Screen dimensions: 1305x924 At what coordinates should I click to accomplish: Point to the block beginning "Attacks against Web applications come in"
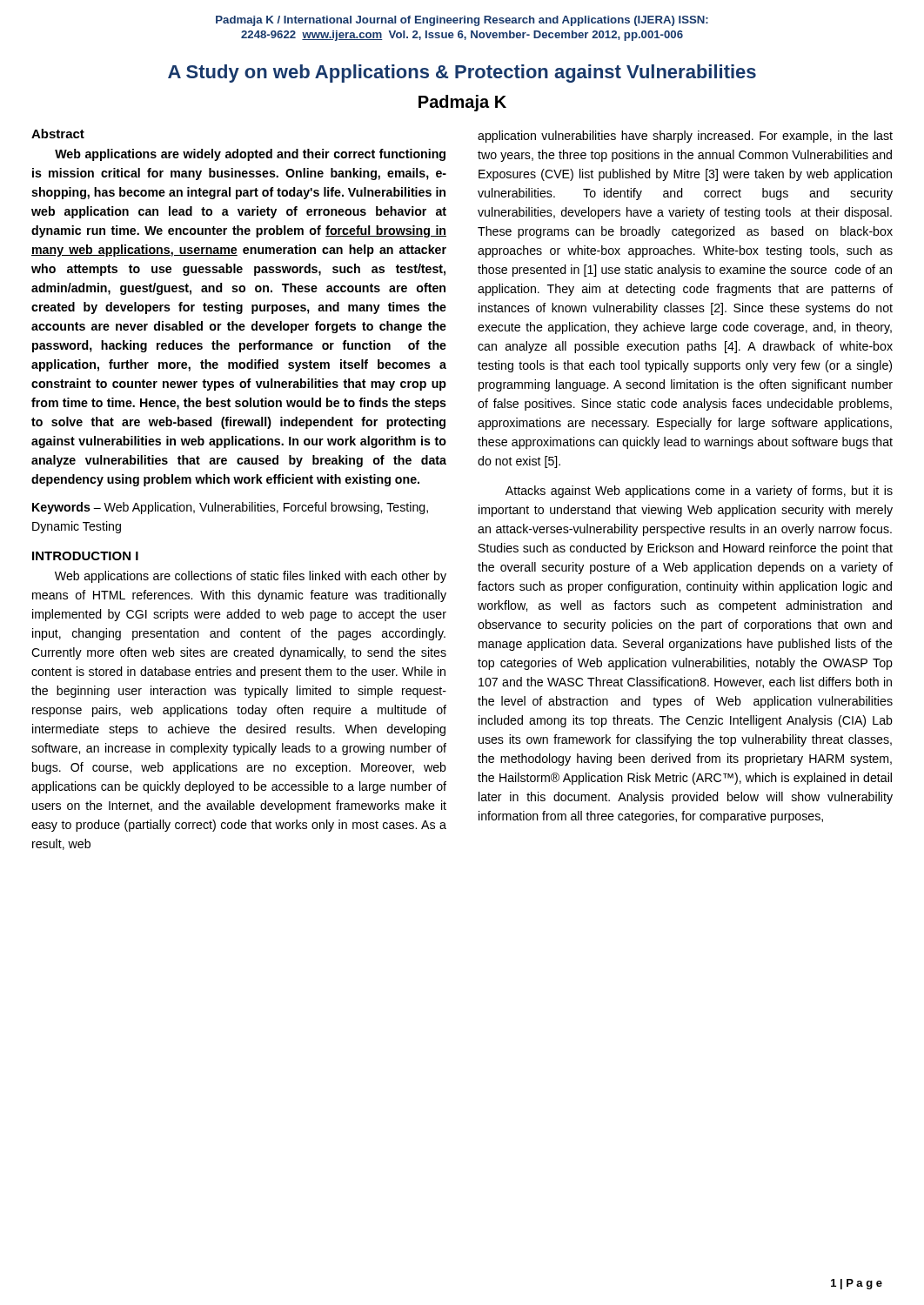tap(685, 653)
